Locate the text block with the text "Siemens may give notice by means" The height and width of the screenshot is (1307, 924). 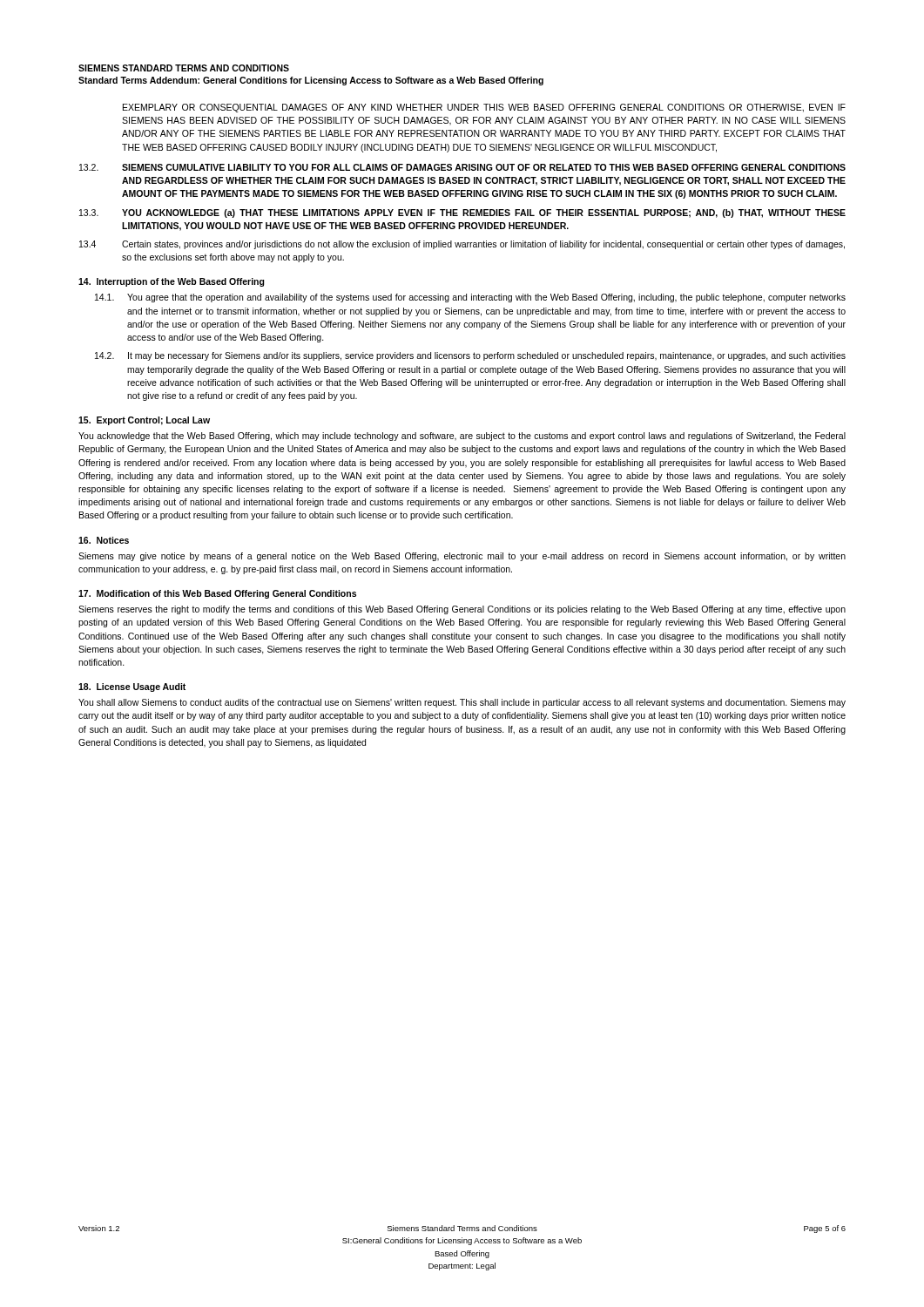click(x=462, y=562)
